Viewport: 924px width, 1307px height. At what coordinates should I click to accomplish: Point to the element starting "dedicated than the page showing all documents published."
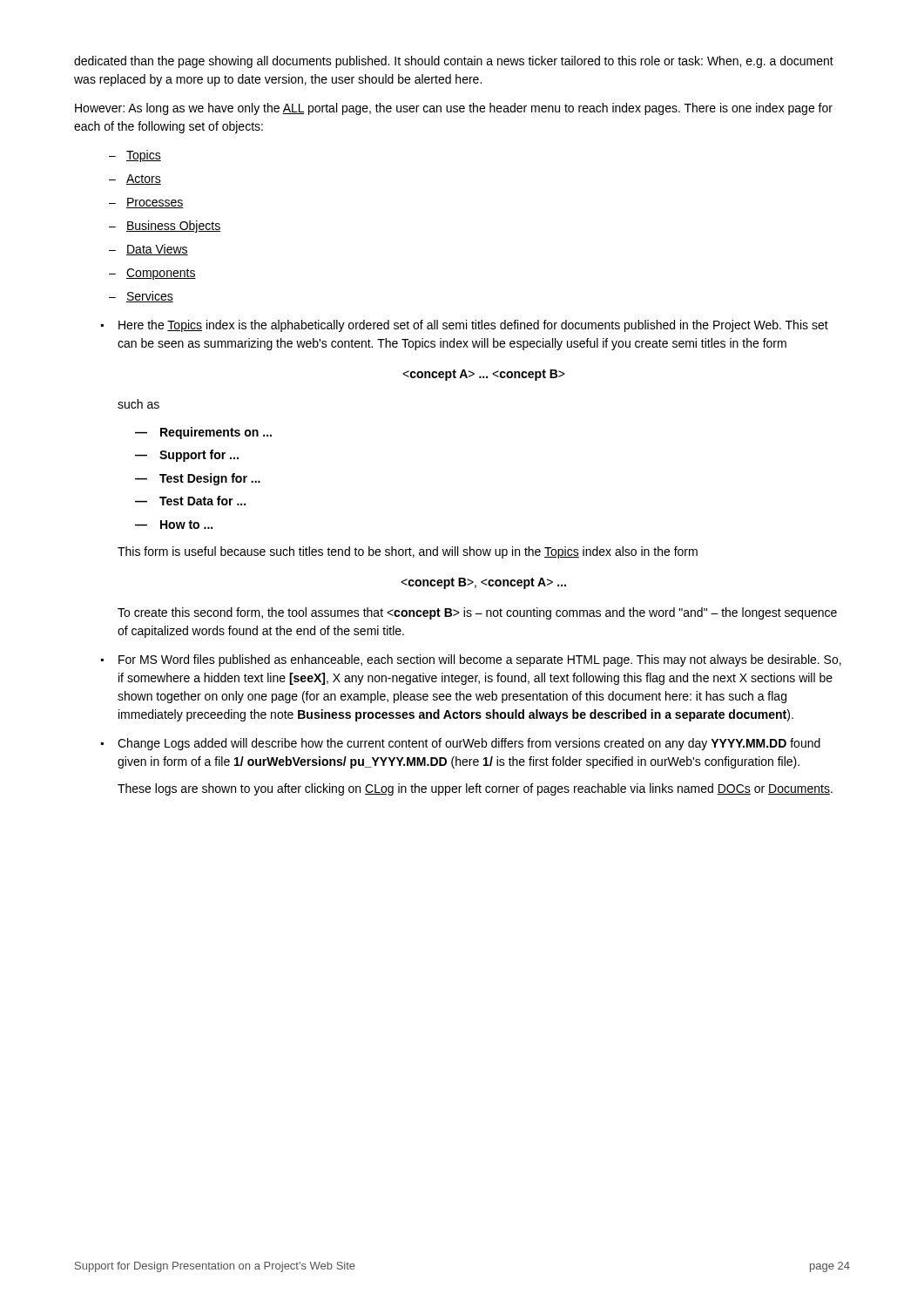pos(462,71)
